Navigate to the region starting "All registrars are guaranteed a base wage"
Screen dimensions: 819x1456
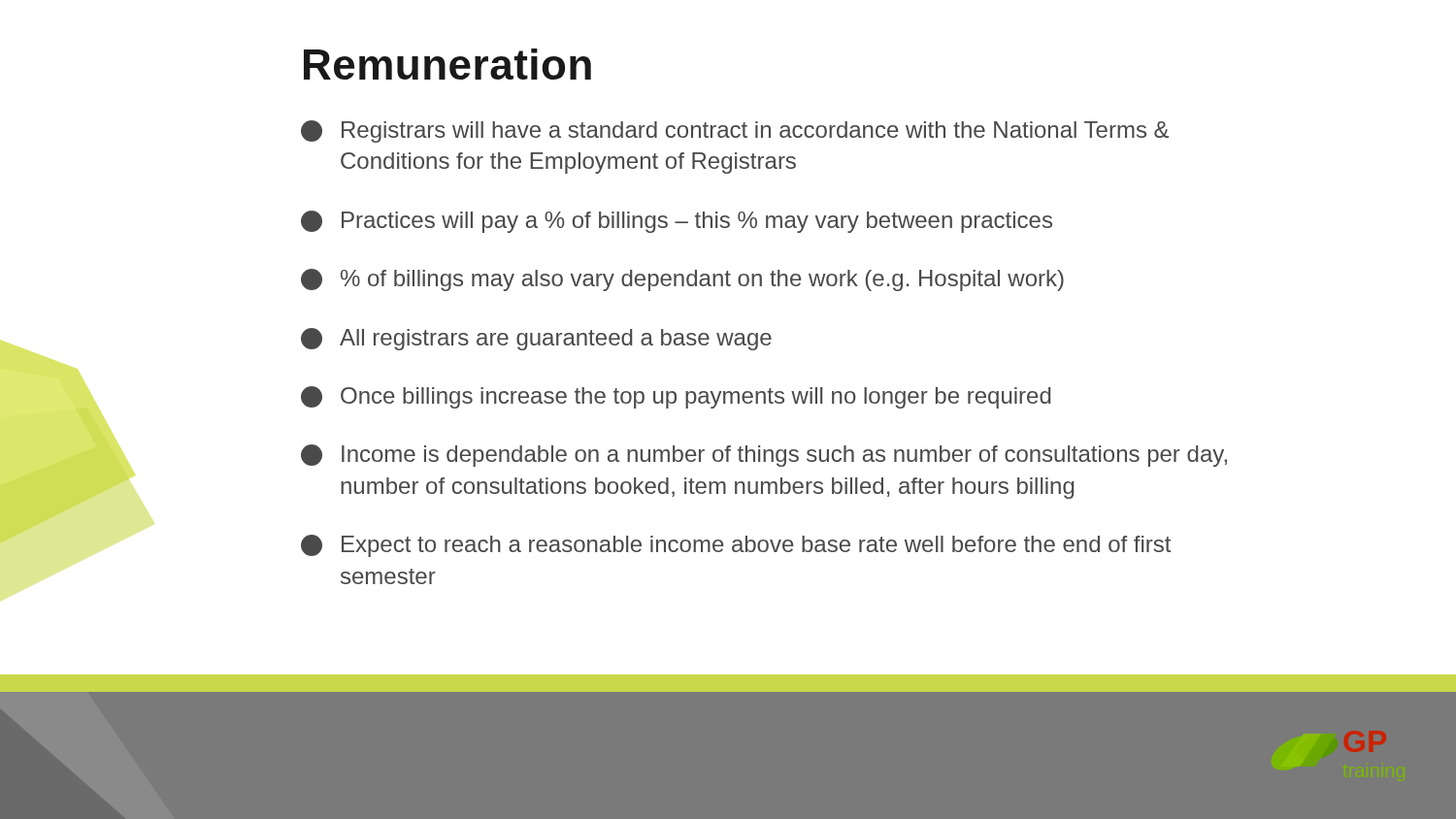(x=536, y=339)
